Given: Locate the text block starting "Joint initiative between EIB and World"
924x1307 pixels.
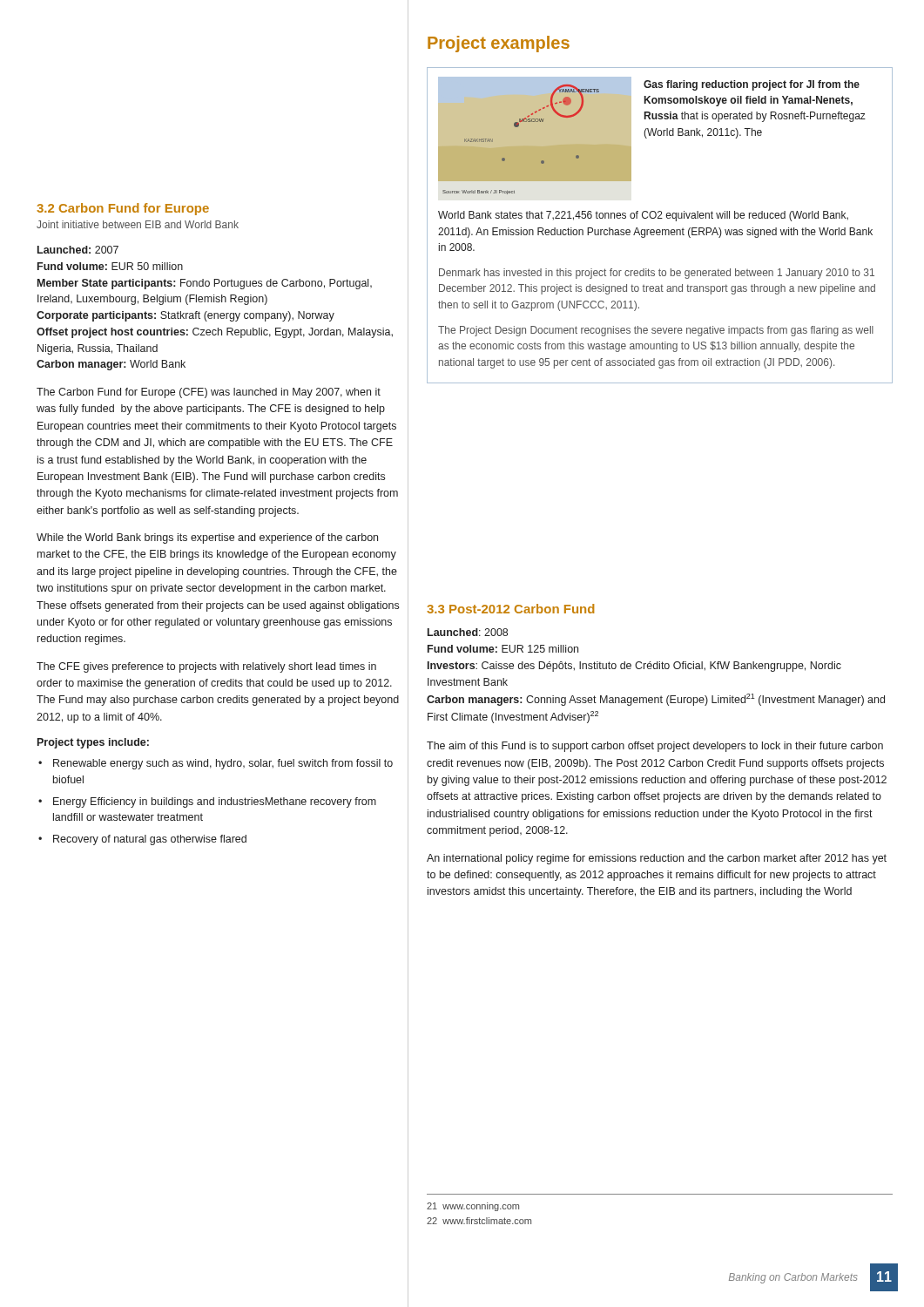Looking at the screenshot, I should (x=138, y=225).
